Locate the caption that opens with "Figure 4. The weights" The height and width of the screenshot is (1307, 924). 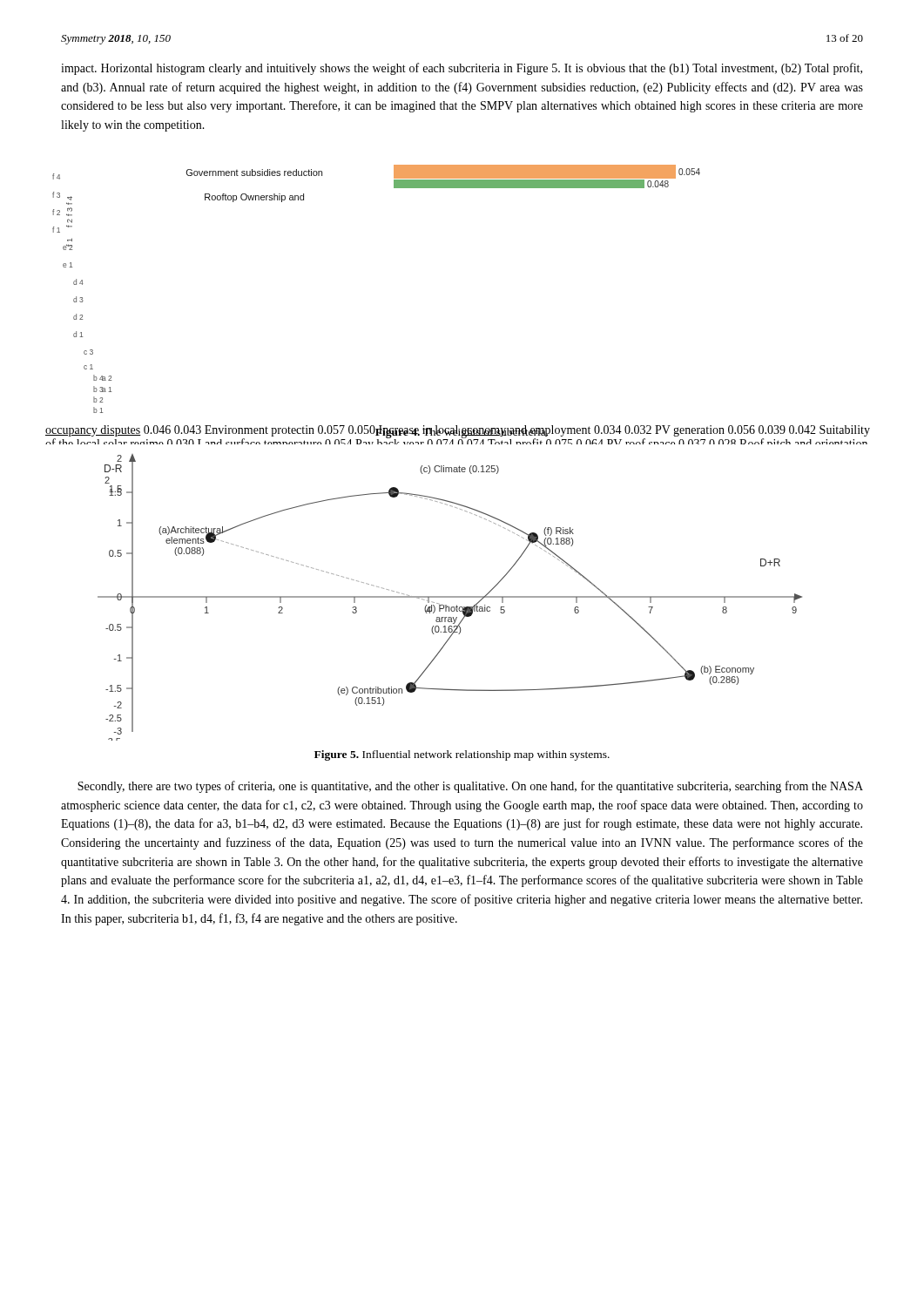click(462, 432)
